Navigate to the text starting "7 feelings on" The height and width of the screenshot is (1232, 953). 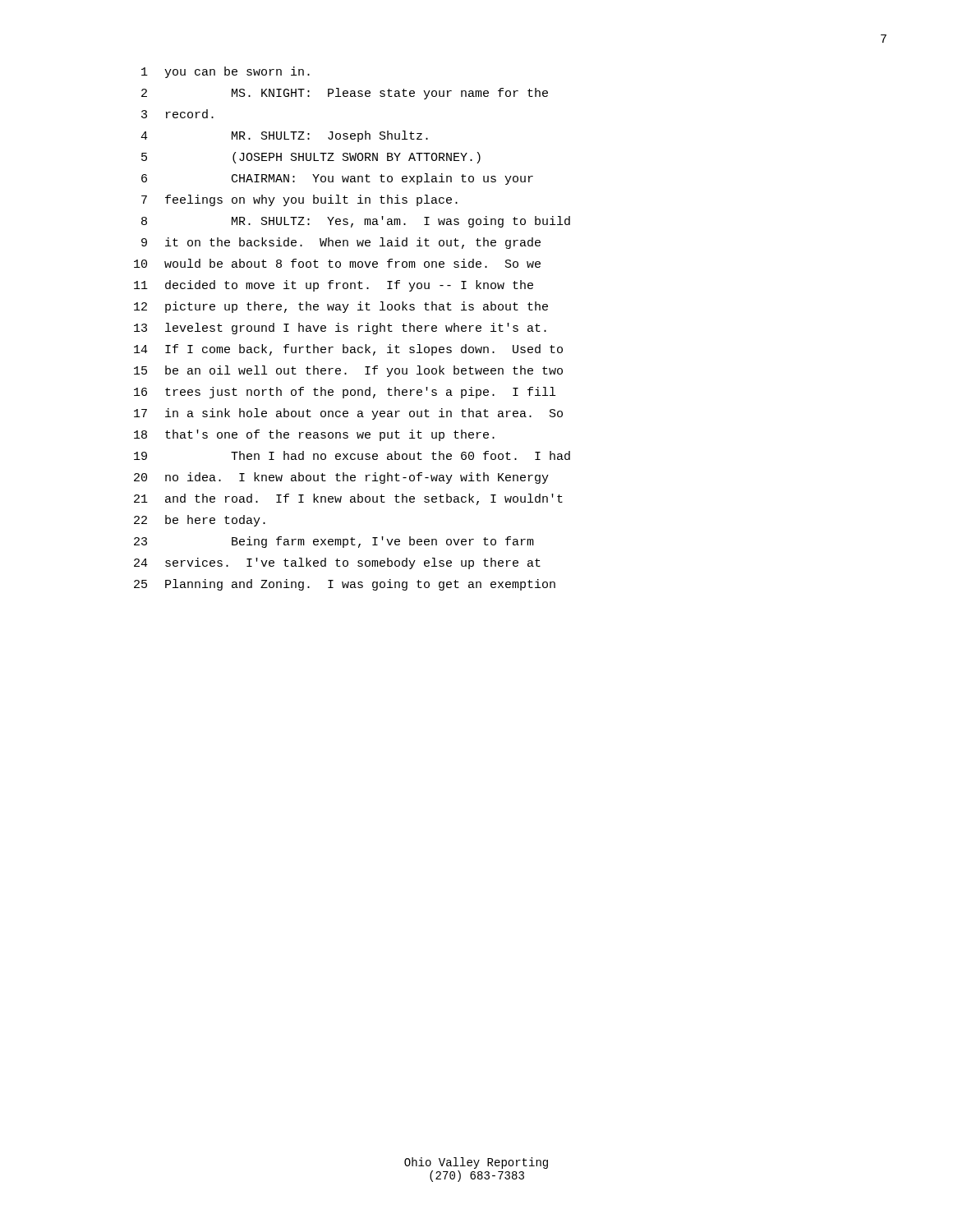[279, 201]
